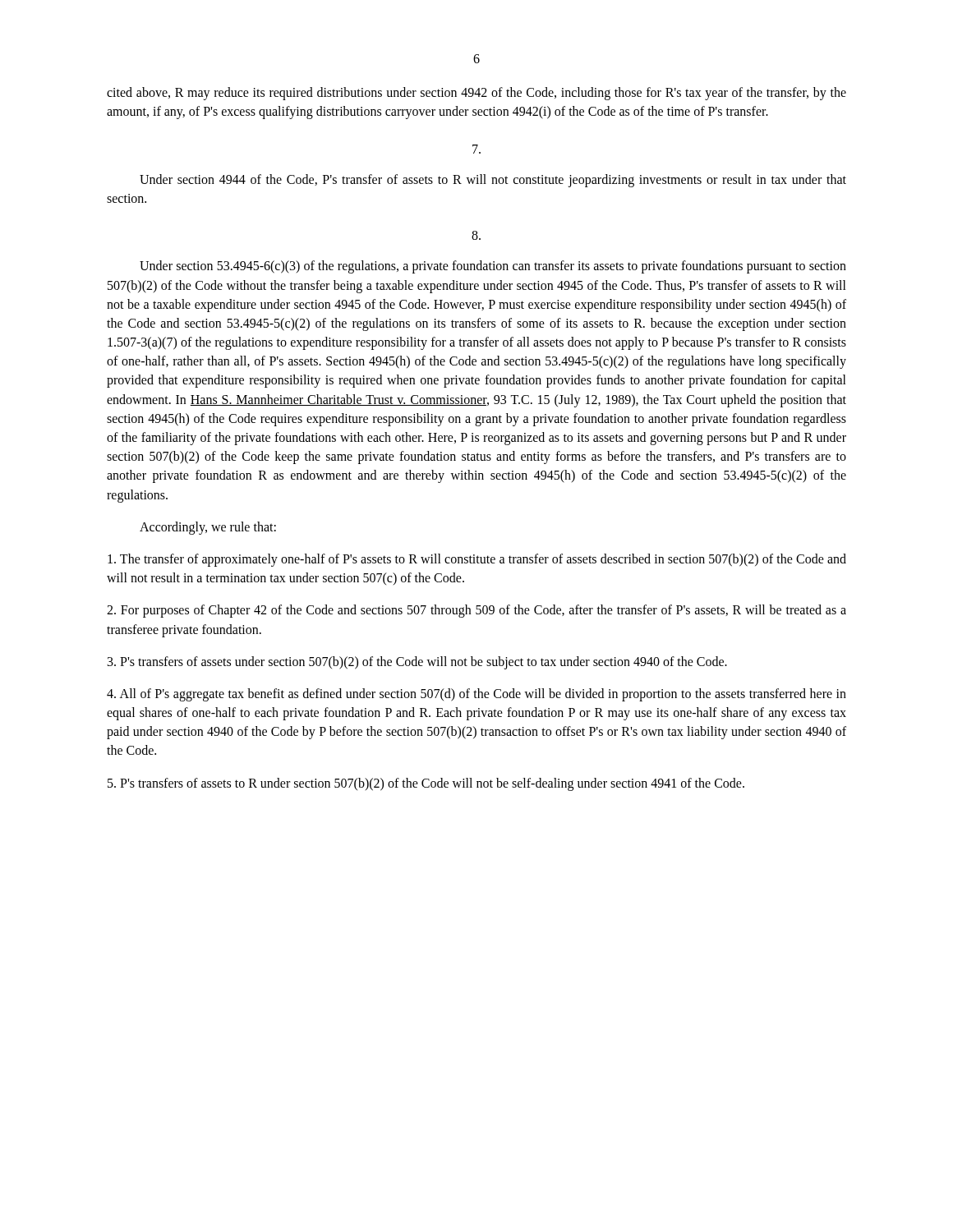The height and width of the screenshot is (1232, 953).
Task: Point to the text starting "The transfer of approximately one-half of"
Action: [x=476, y=568]
